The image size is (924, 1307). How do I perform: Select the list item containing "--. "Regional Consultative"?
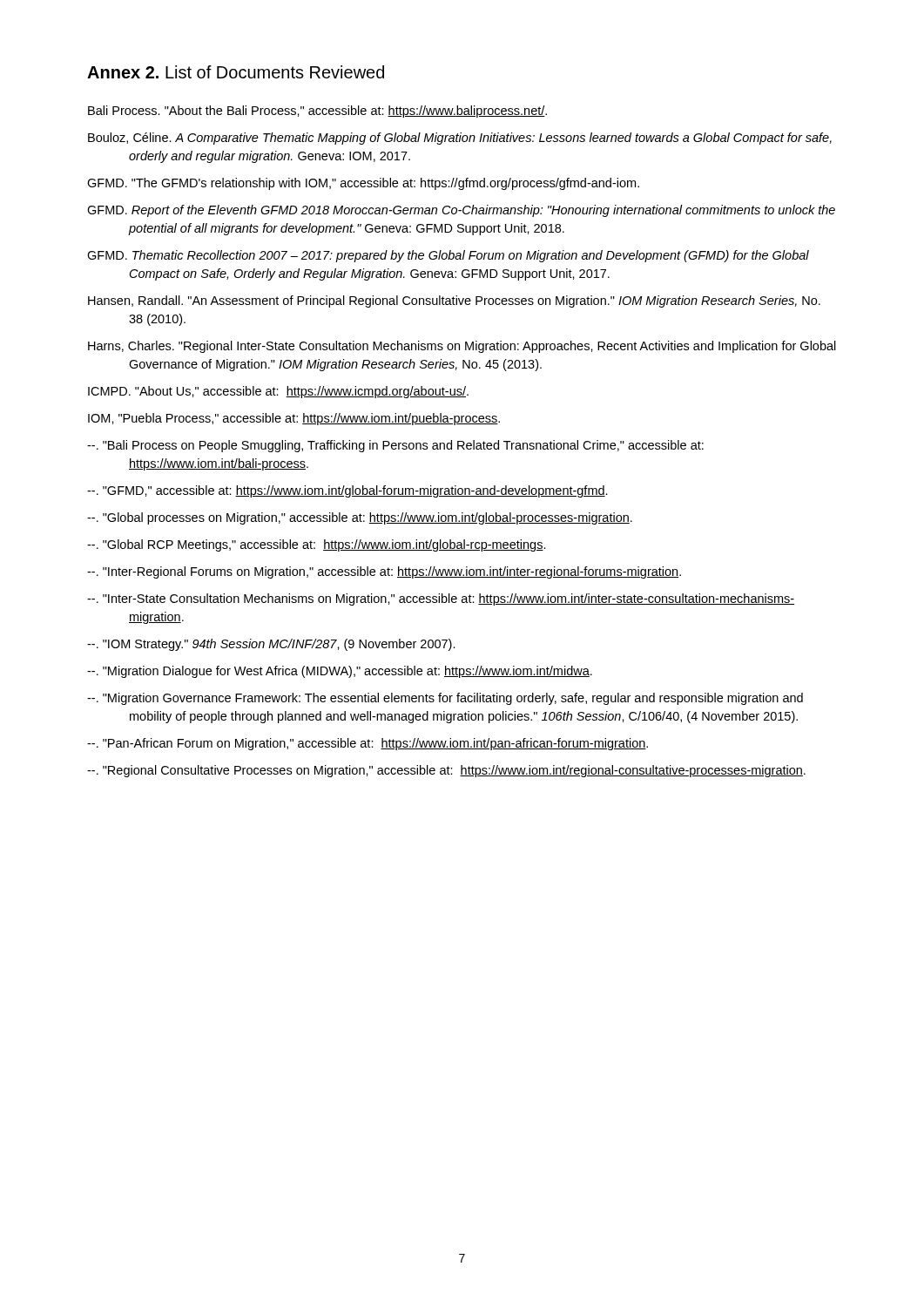coord(447,771)
